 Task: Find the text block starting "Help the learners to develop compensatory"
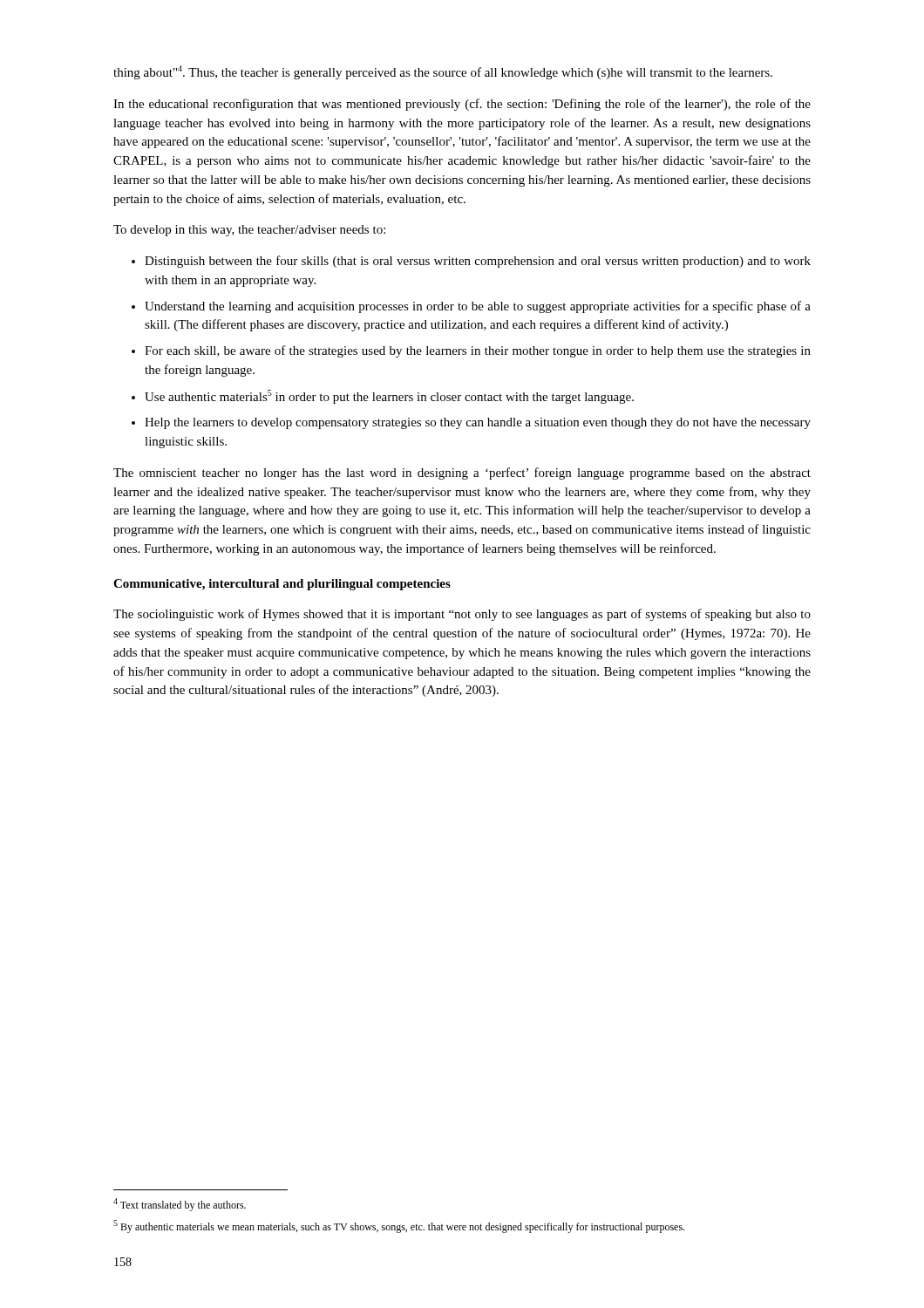click(478, 433)
